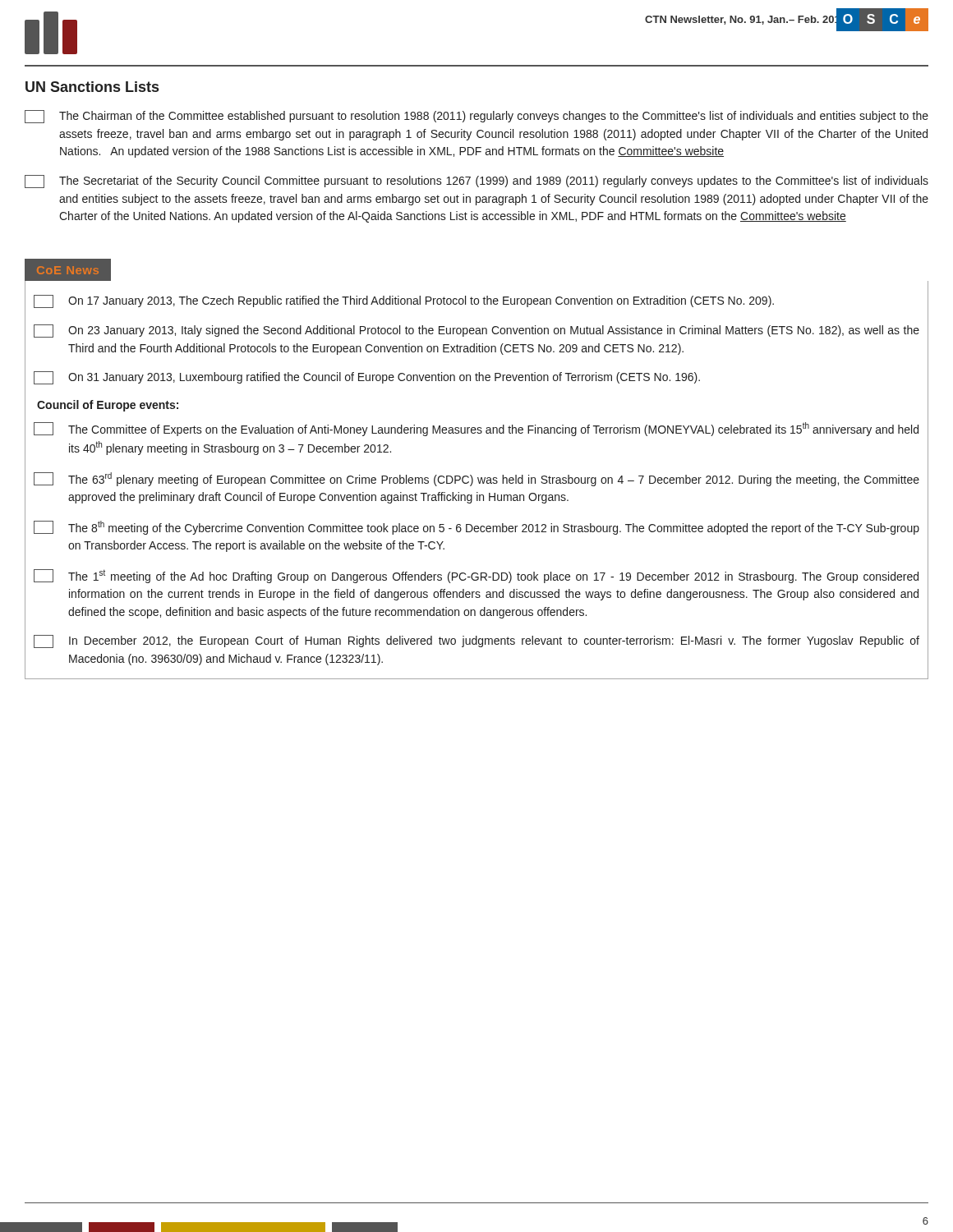Viewport: 953px width, 1232px height.
Task: Where does it say "UN Sanctions Lists"?
Action: pos(92,87)
